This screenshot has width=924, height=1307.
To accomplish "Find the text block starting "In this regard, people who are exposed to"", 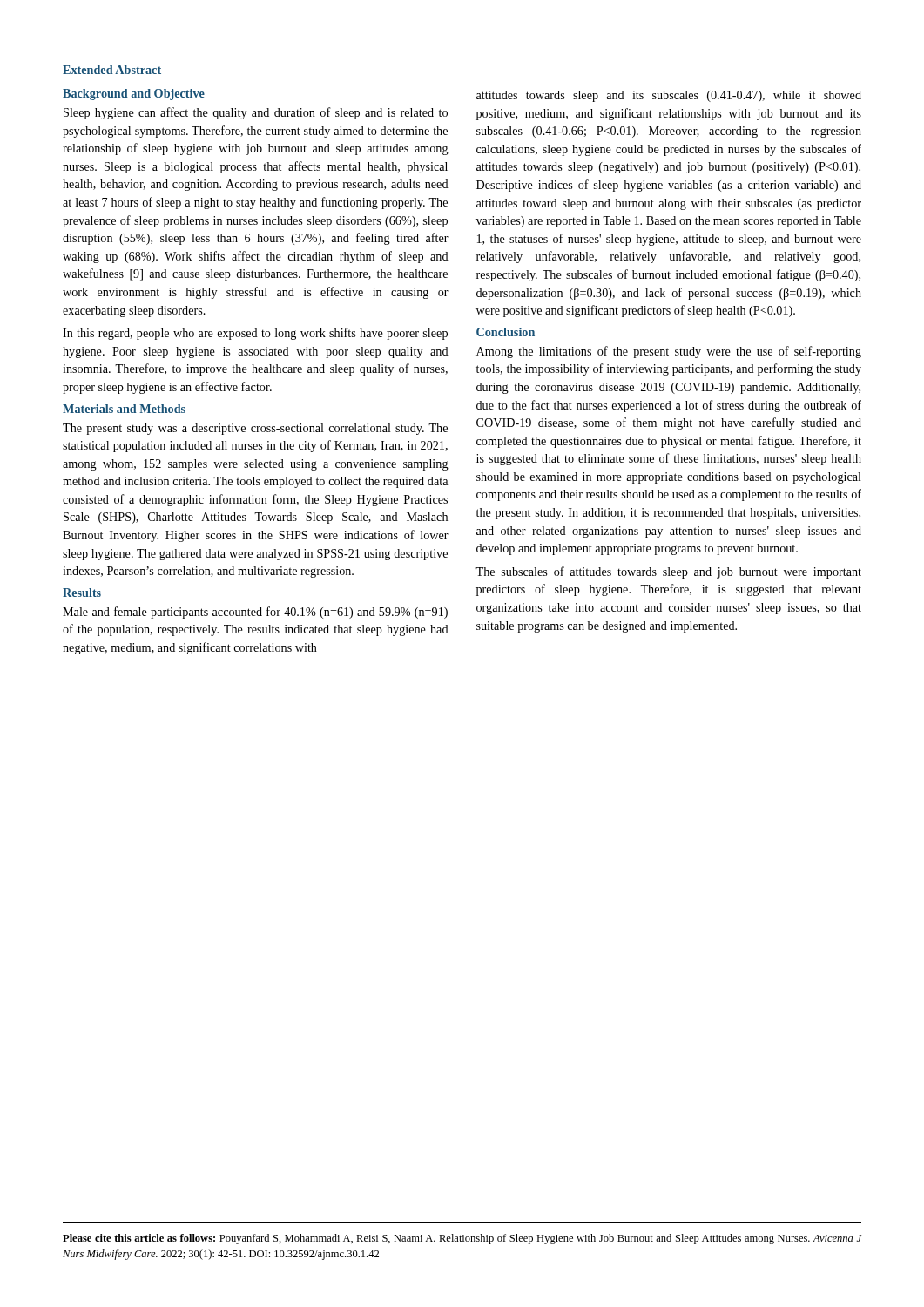I will tap(255, 360).
